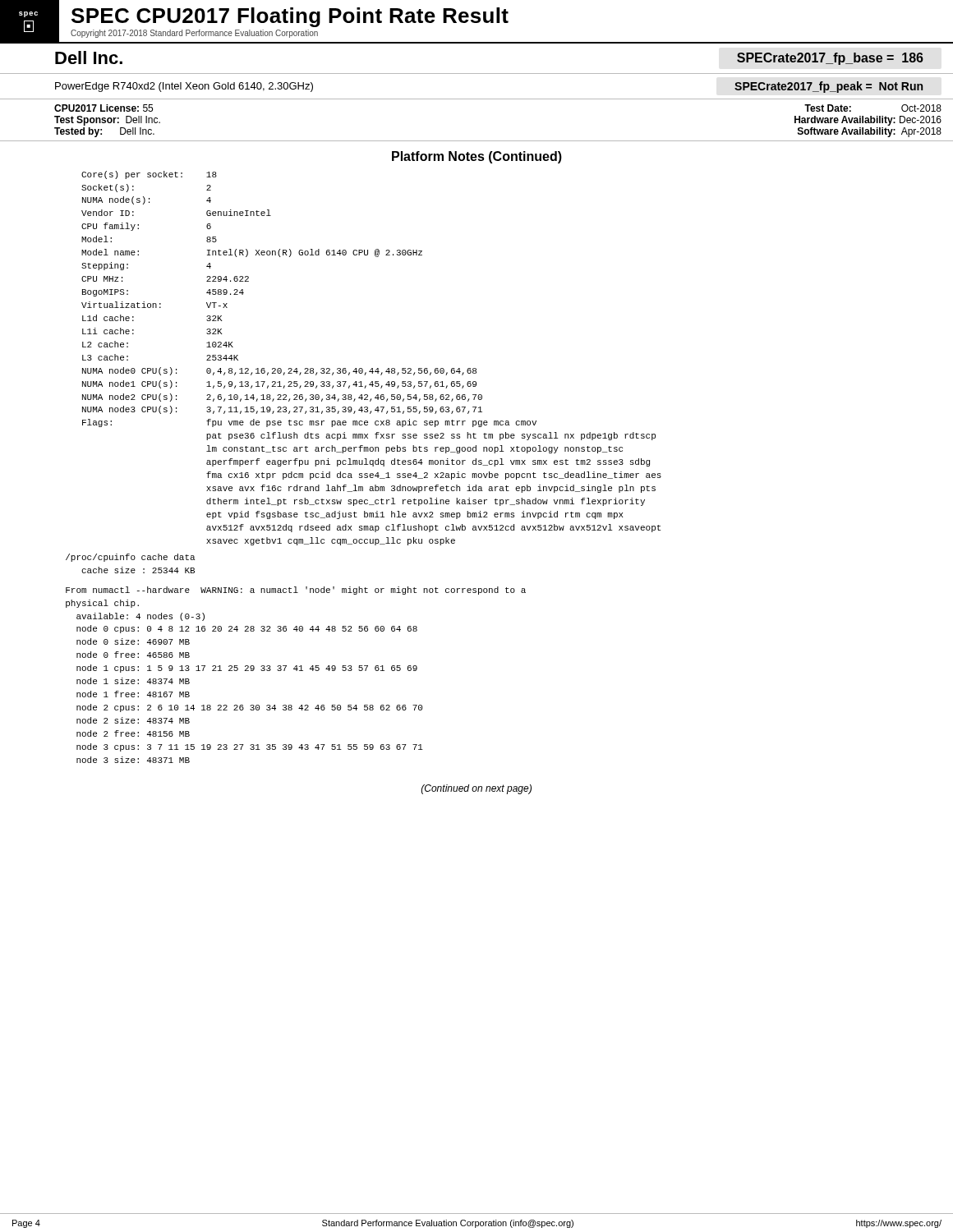This screenshot has height=1232, width=953.
Task: Click on the block starting "(Continued on next page)"
Action: 476,788
